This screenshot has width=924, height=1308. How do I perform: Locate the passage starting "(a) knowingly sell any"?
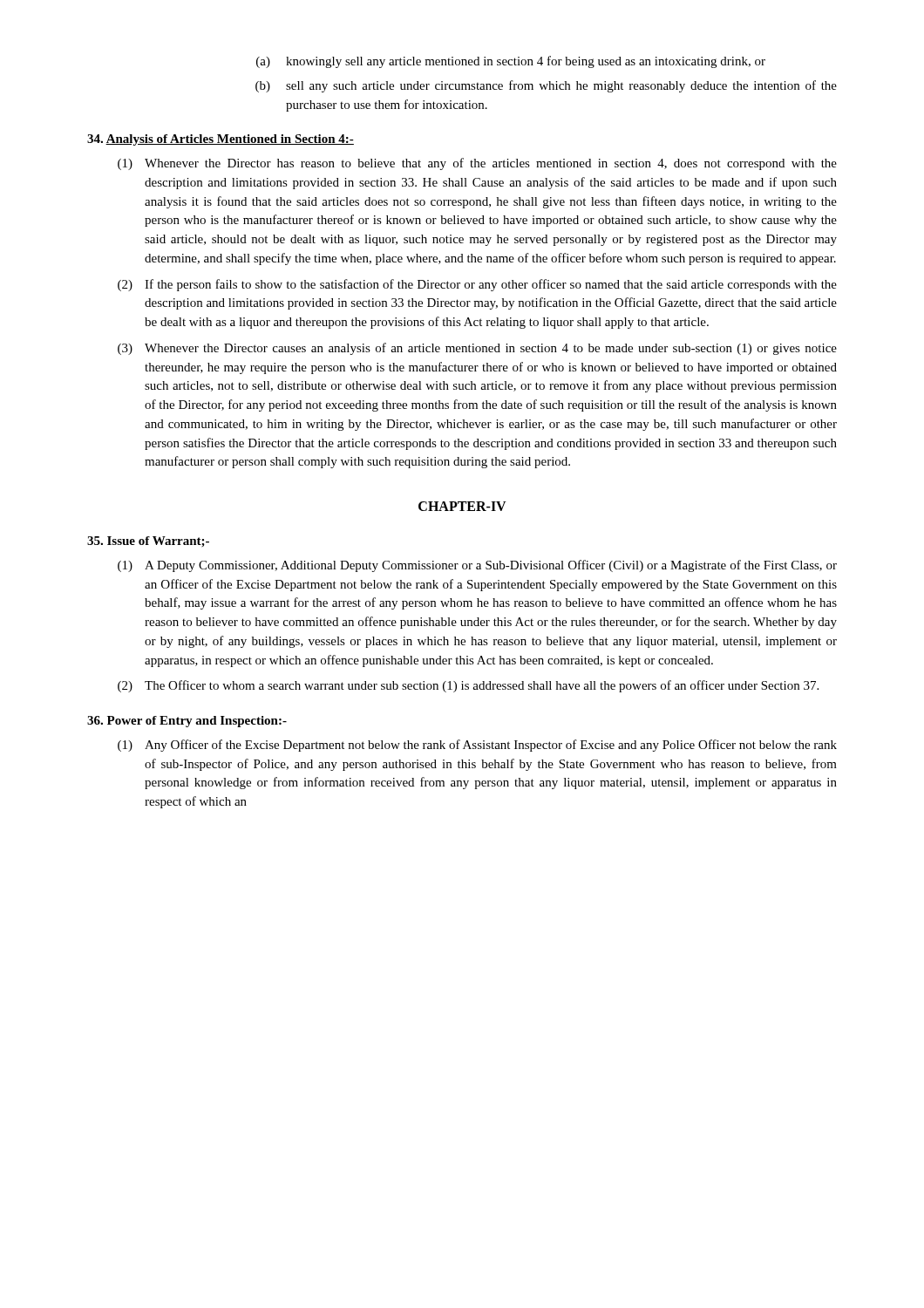pos(527,62)
